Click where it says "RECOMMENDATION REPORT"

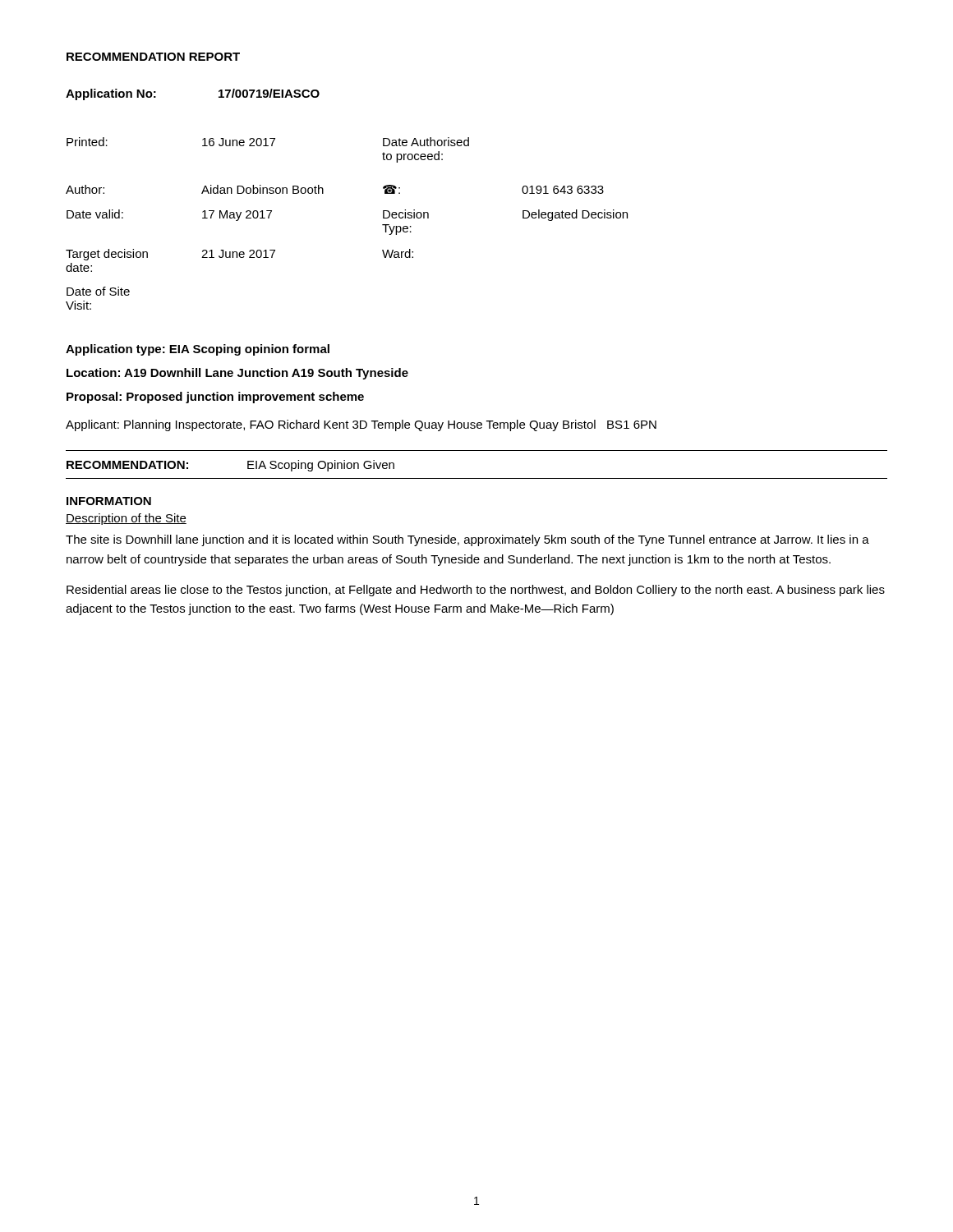[153, 56]
